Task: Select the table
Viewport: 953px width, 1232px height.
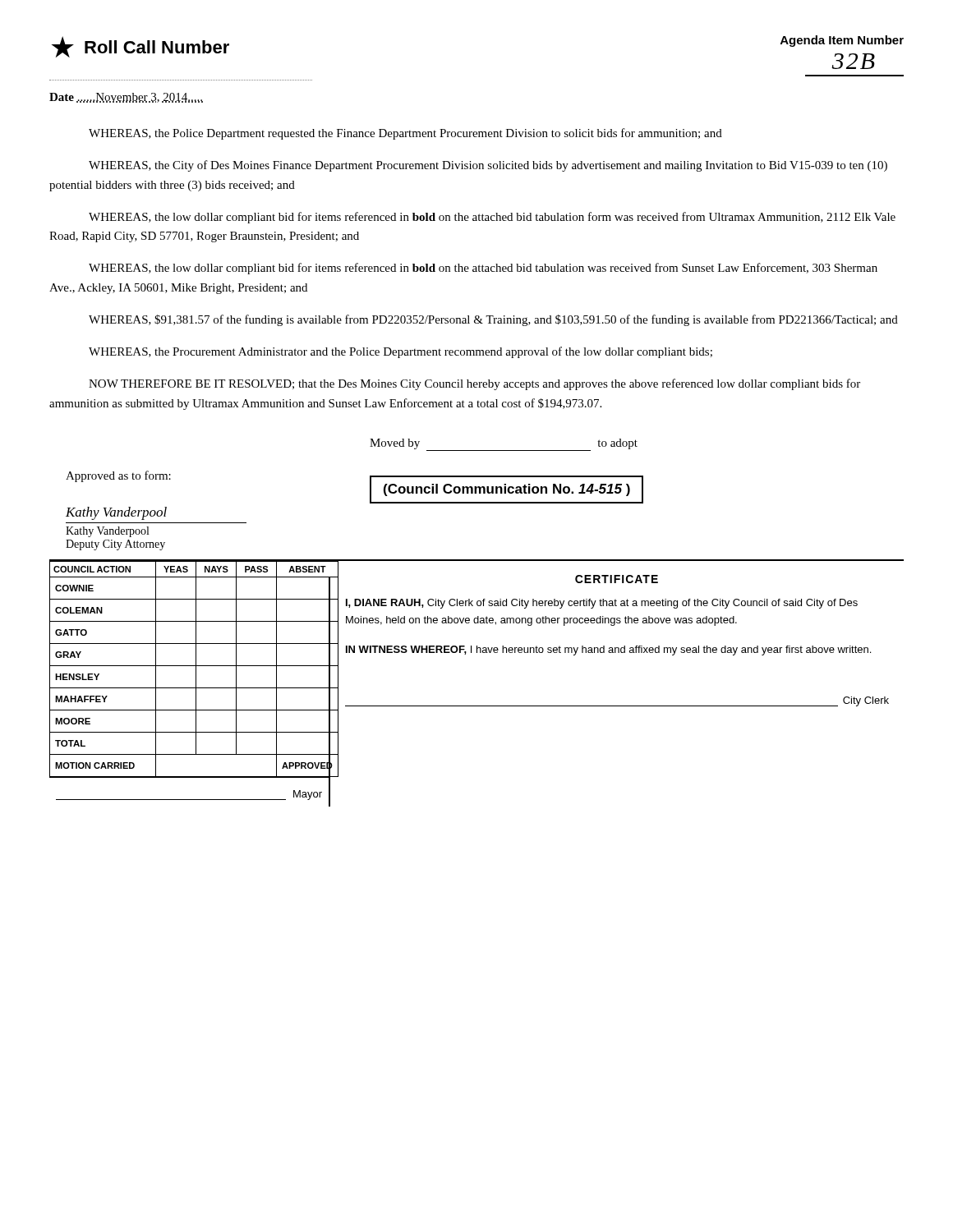Action: 189,669
